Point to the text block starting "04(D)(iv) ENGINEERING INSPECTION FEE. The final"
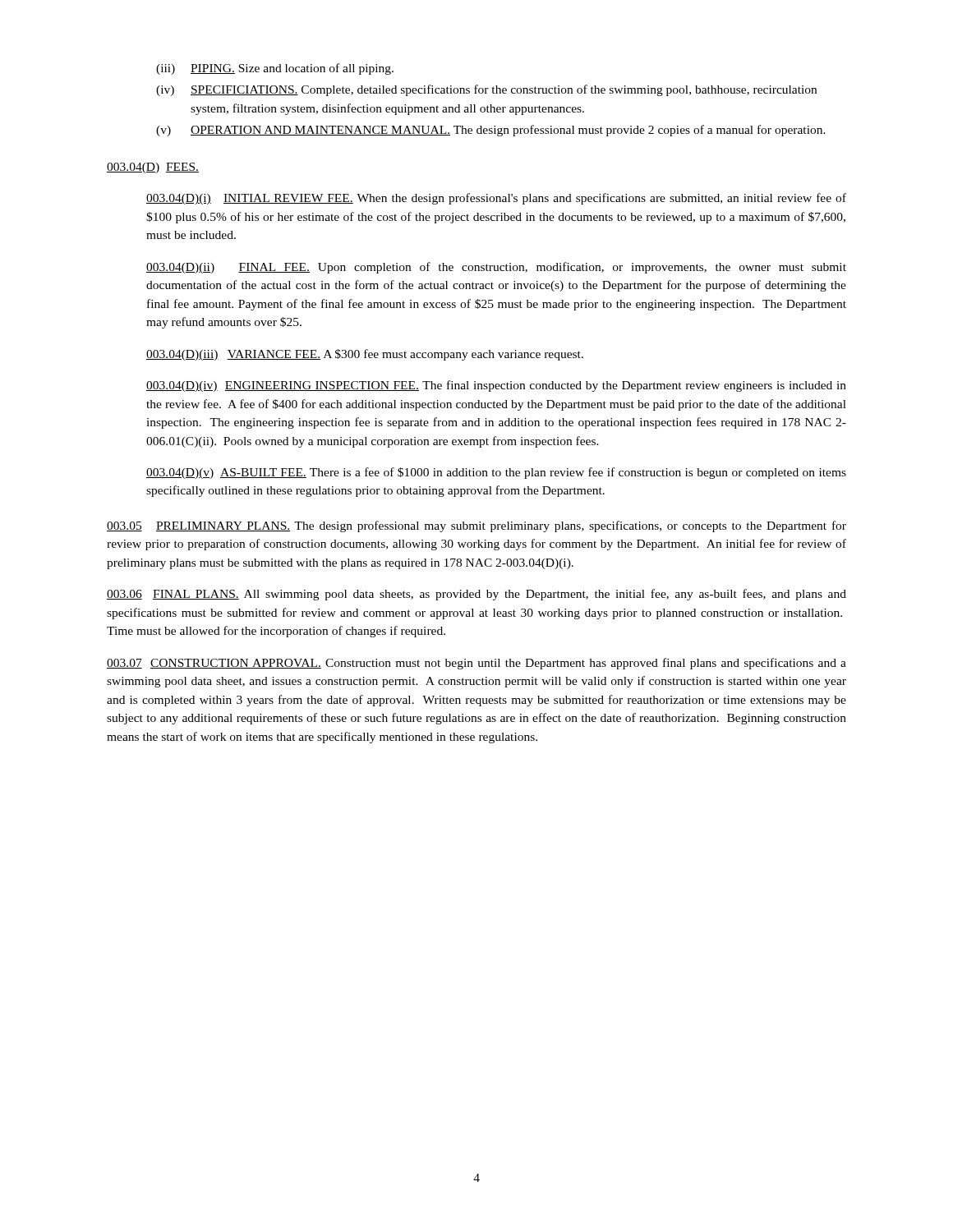Screen dimensions: 1232x953 click(496, 413)
